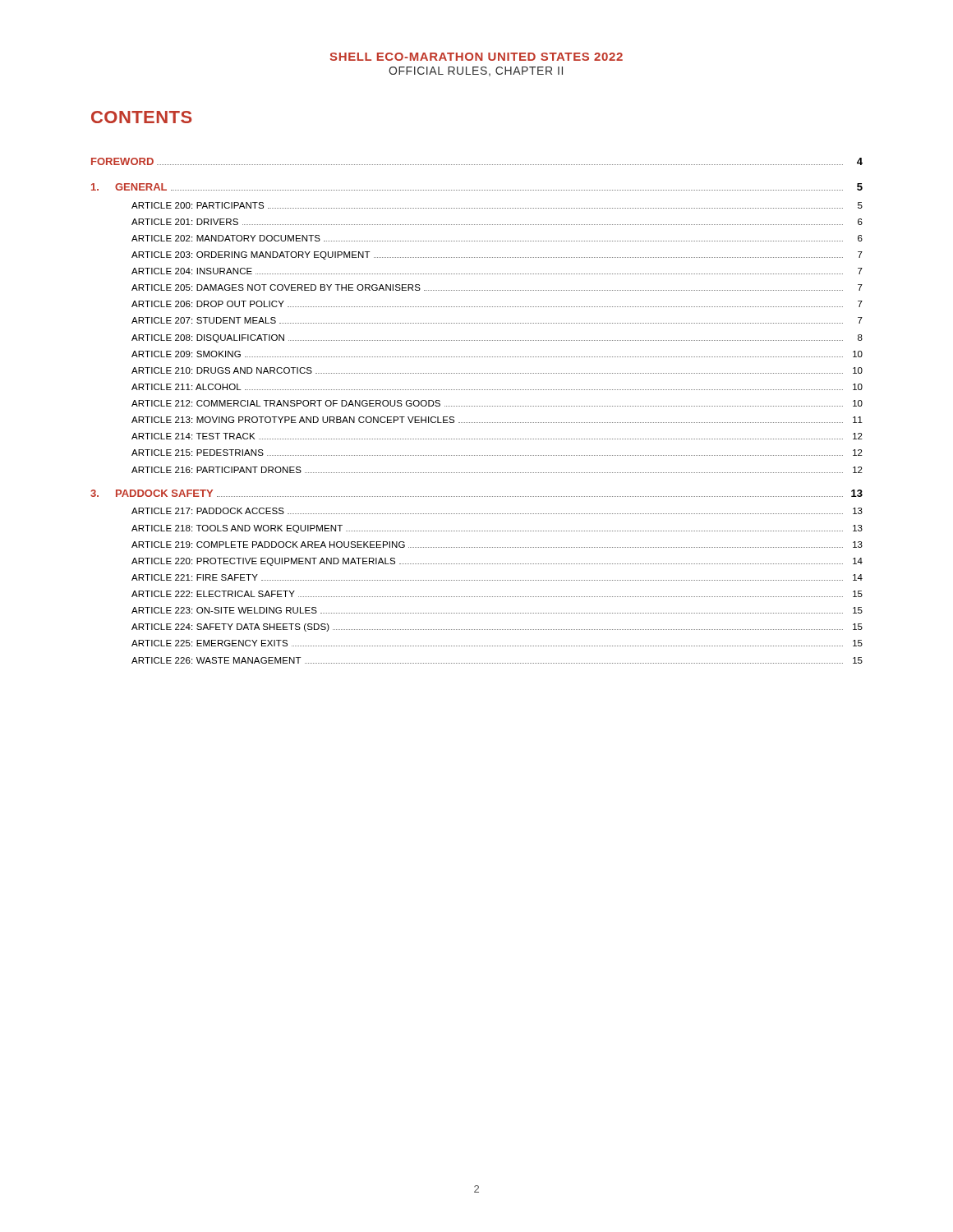Point to the passage starting "ARTICLE 226: WASTE MANAGEMENT"

point(497,660)
